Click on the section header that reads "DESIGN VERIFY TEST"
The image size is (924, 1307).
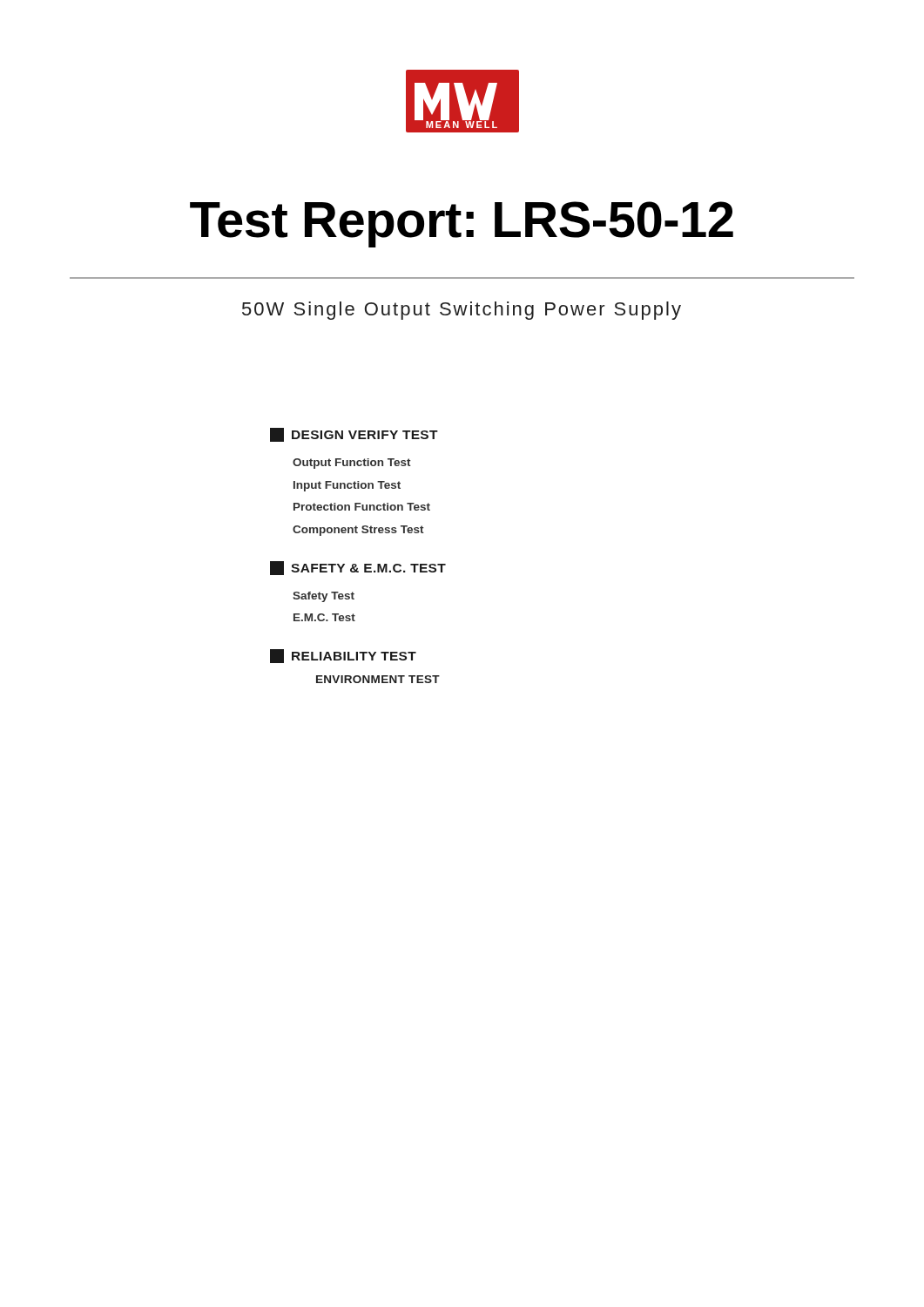coord(354,435)
